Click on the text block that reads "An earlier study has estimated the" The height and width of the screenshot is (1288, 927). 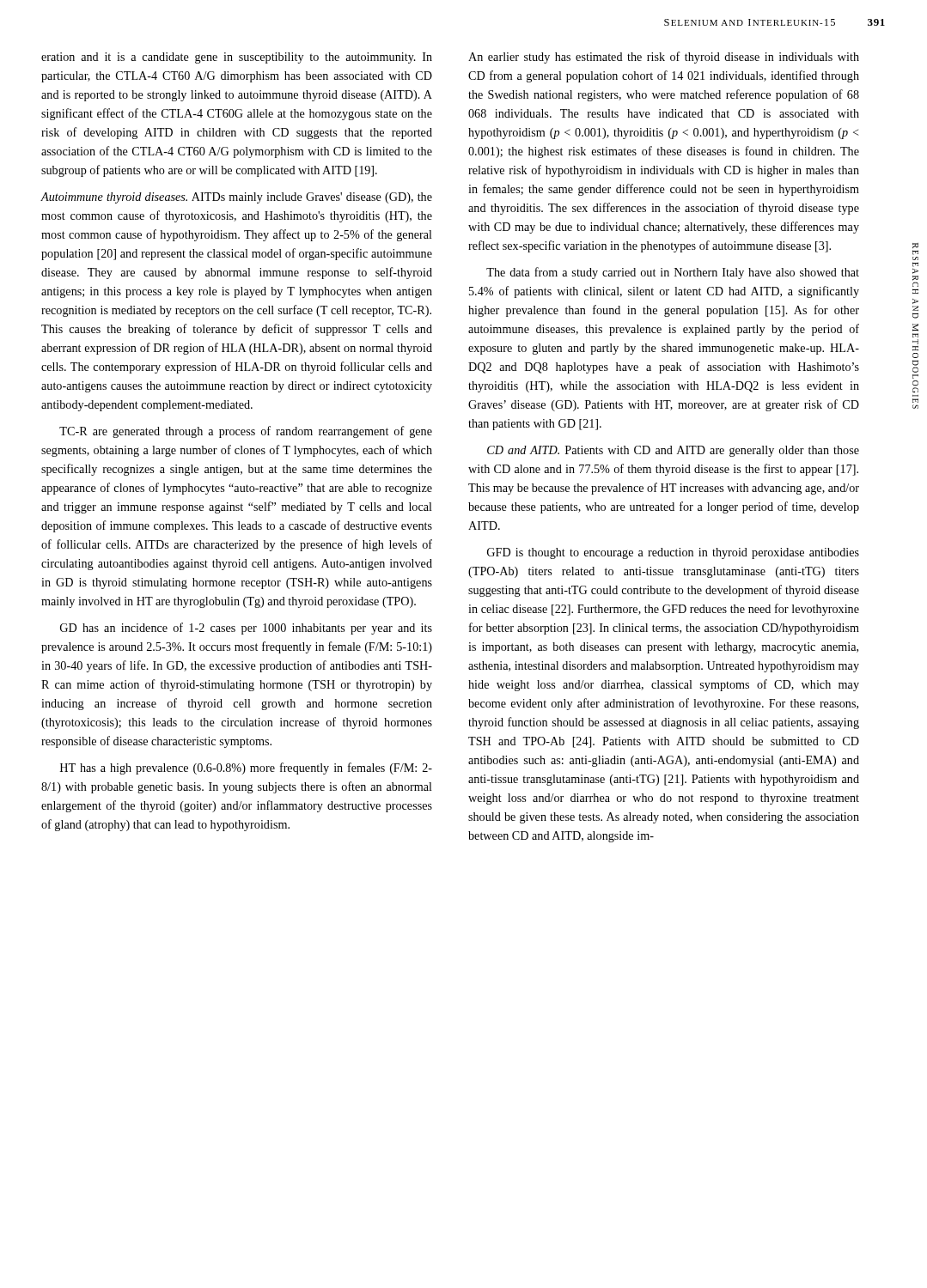(x=664, y=151)
